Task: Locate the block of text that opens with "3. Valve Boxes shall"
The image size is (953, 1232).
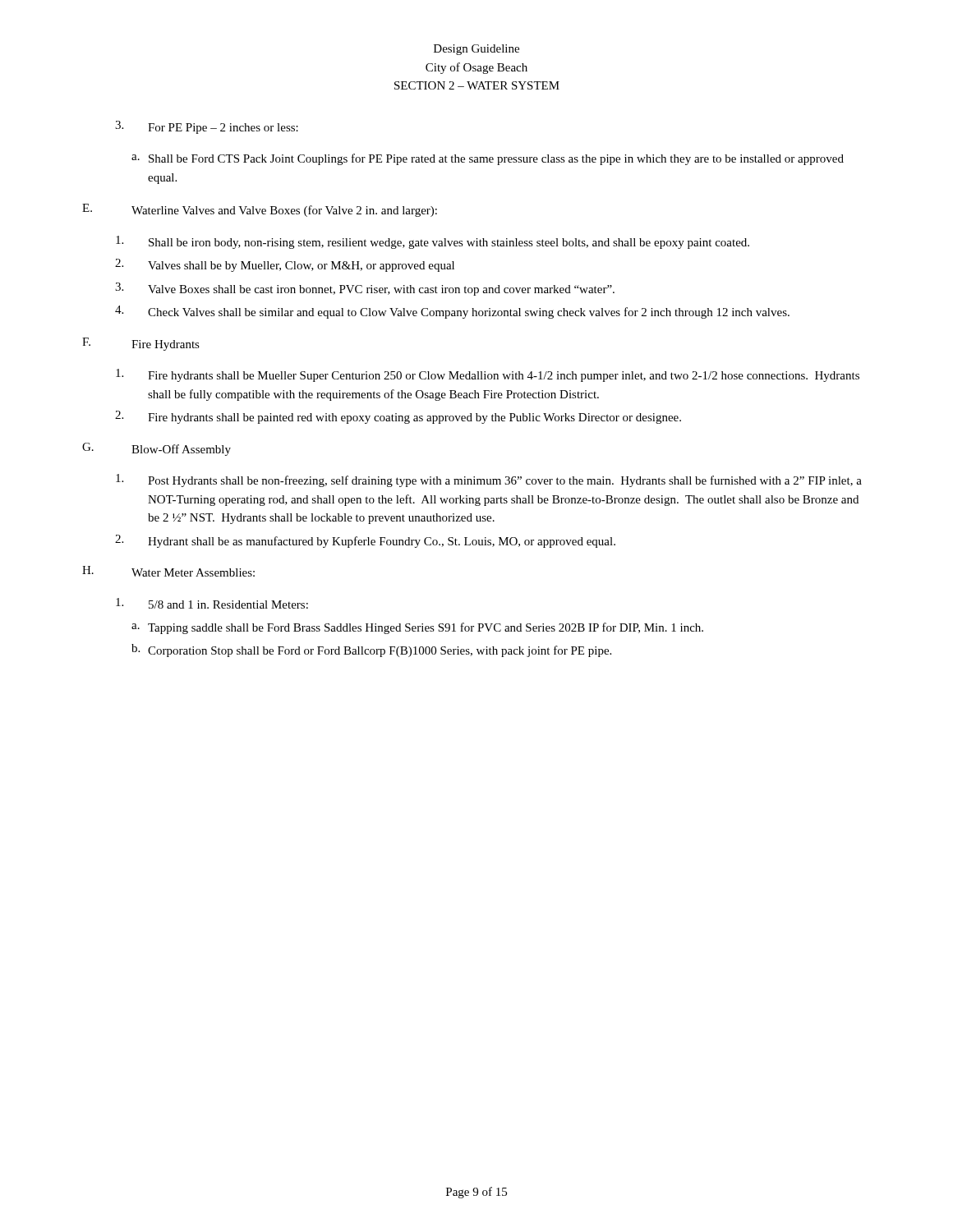Action: 476,289
